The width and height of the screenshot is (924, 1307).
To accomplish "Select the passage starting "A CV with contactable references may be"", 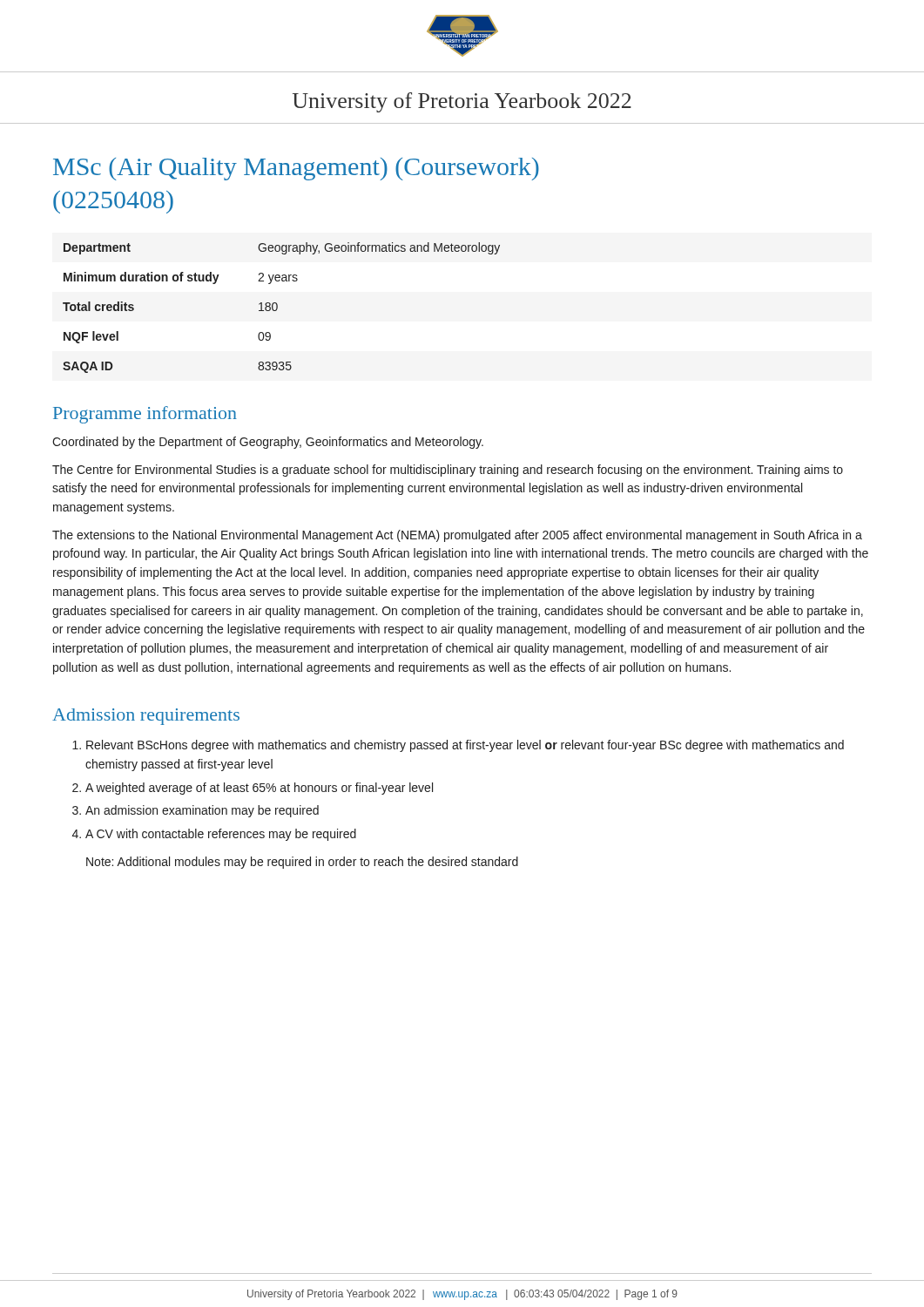I will coord(221,834).
